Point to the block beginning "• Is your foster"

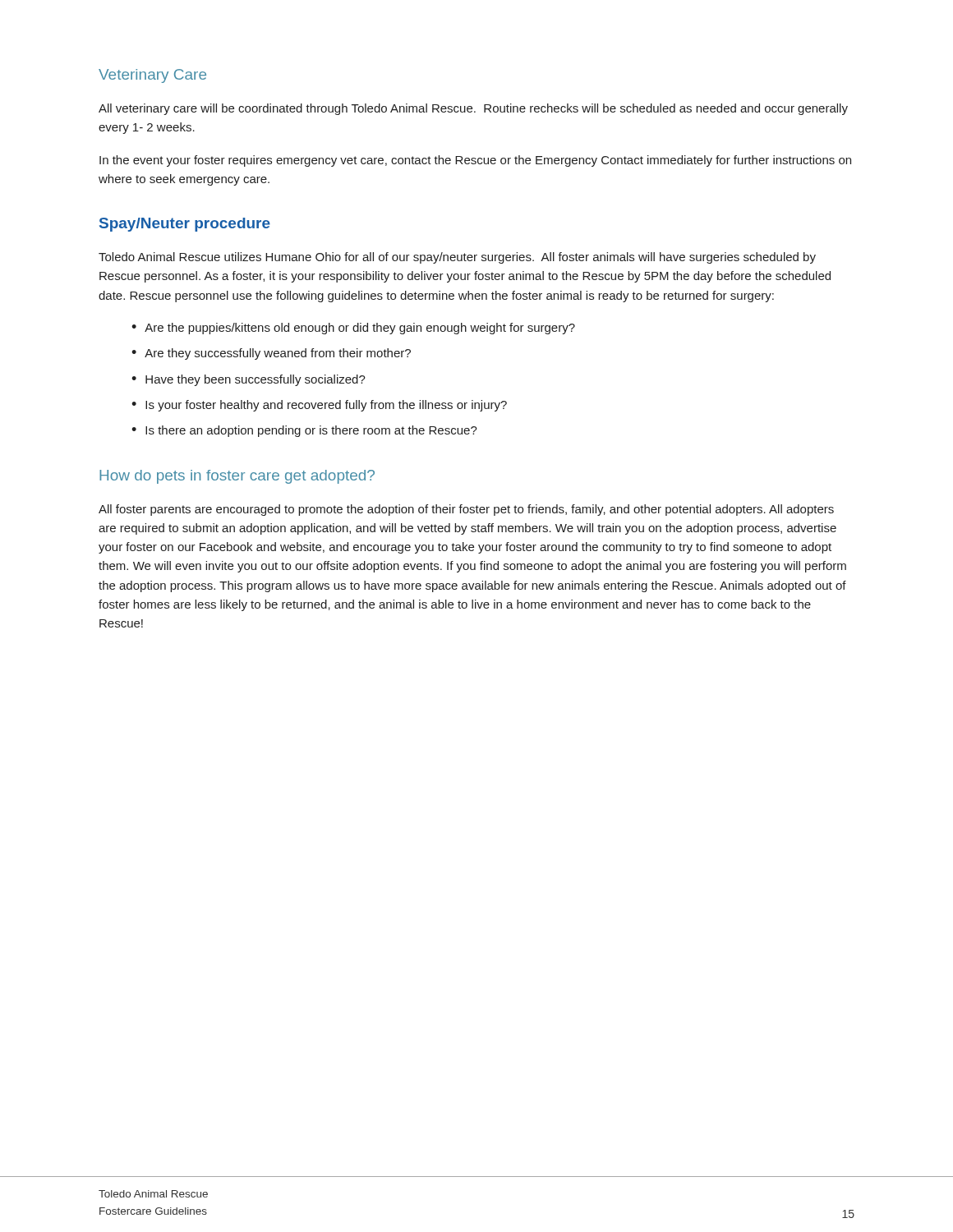319,405
